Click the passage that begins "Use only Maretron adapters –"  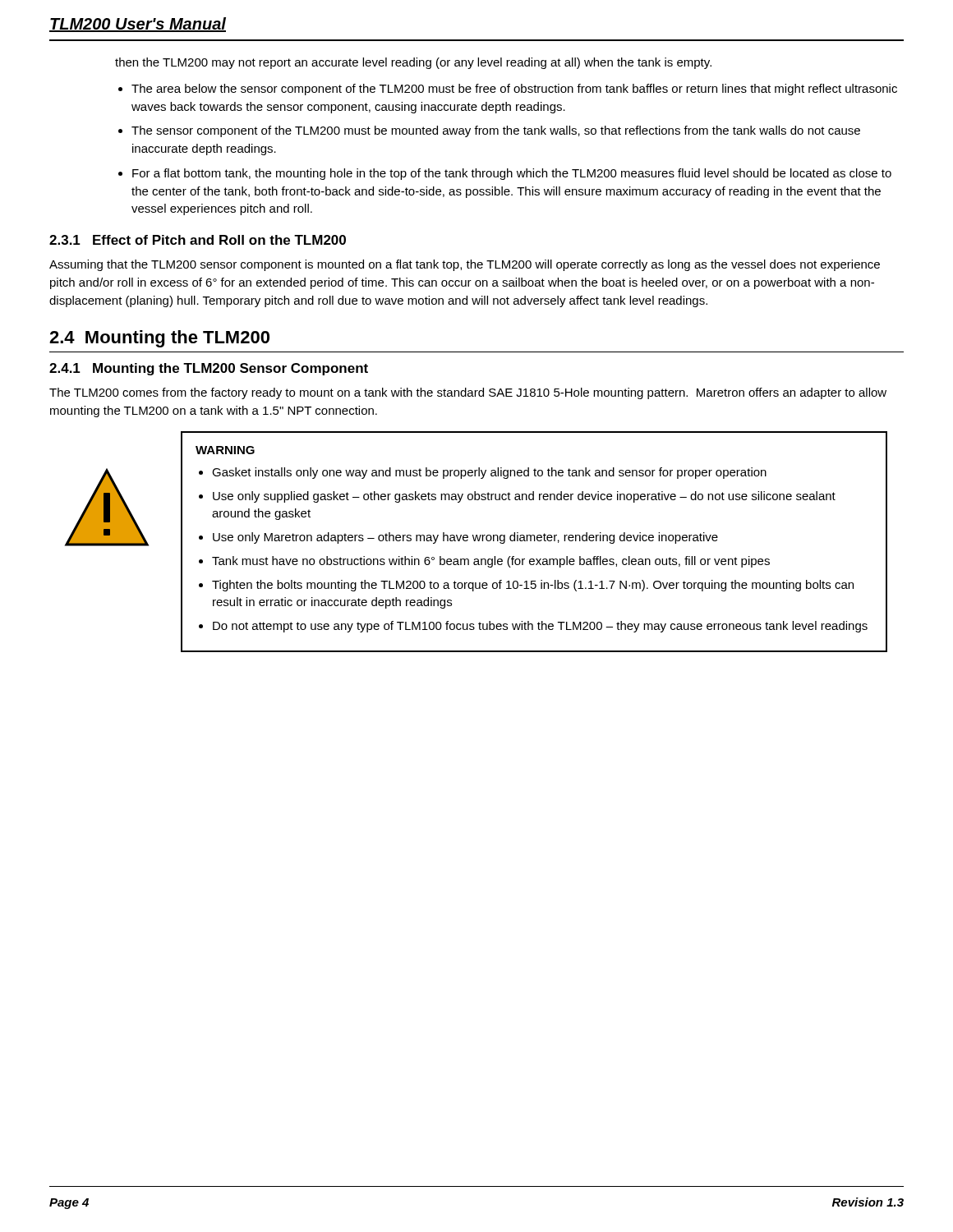tap(465, 537)
